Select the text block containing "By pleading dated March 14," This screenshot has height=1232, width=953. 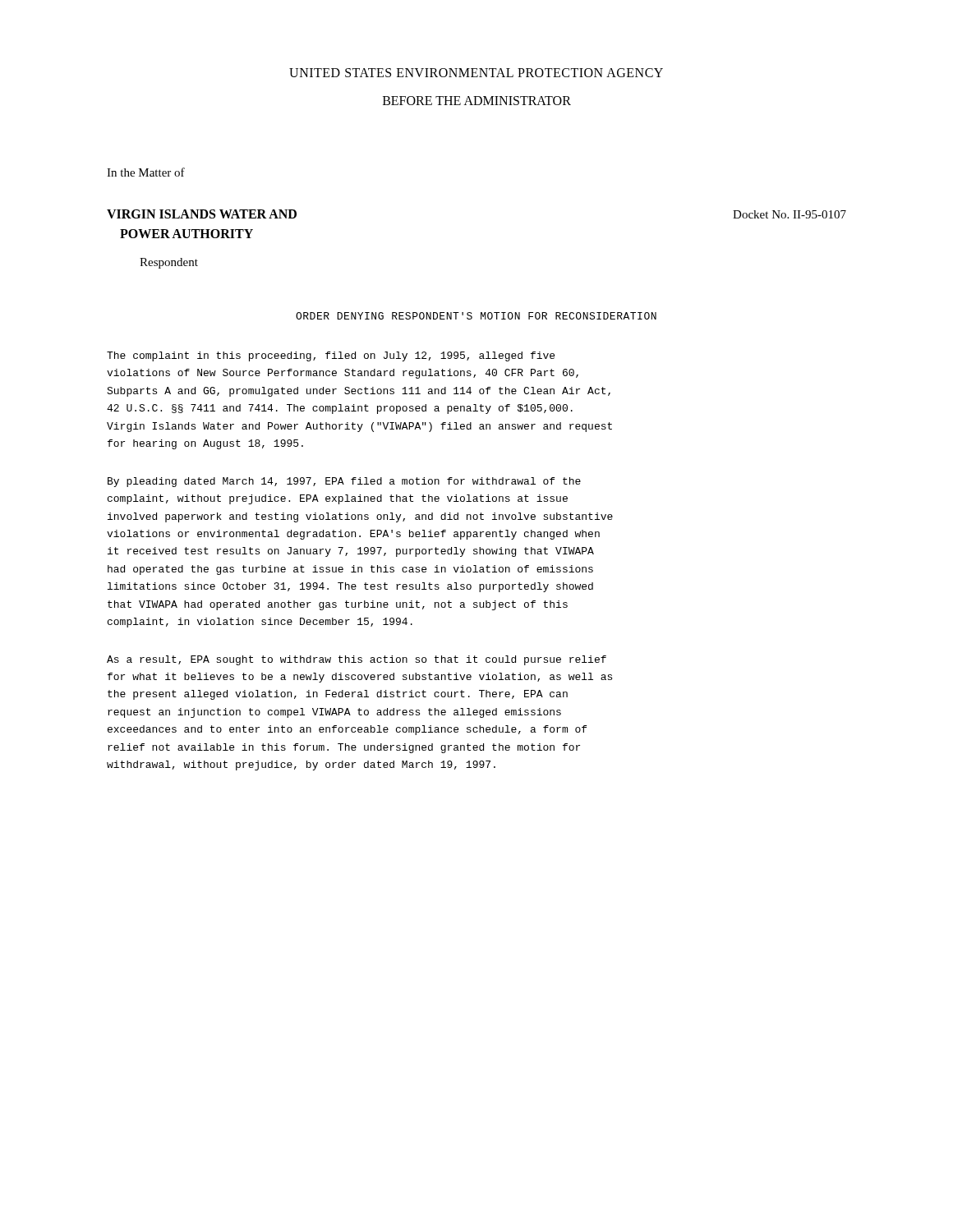click(x=360, y=552)
